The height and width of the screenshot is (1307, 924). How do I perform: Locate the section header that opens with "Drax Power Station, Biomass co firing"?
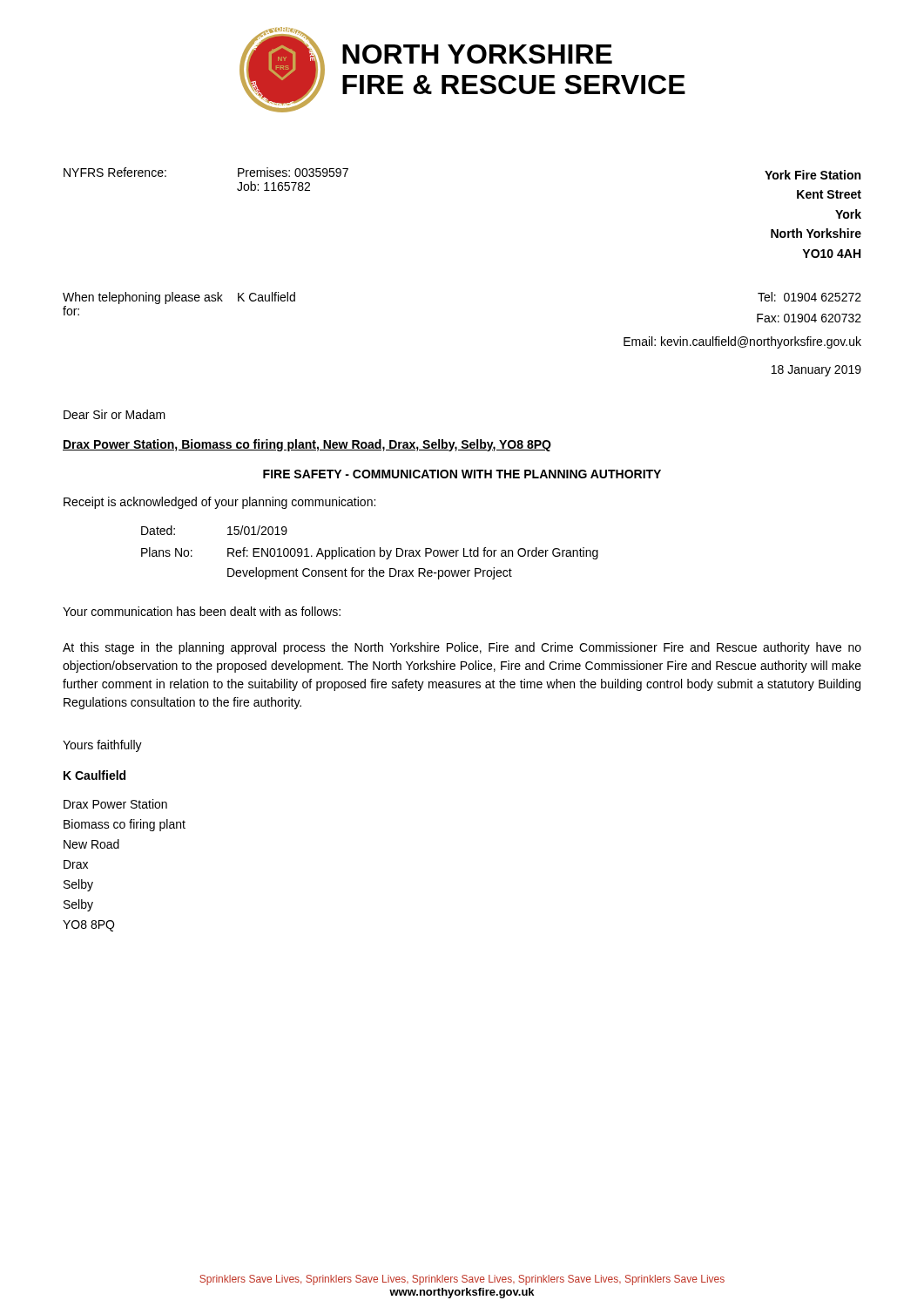(x=307, y=444)
